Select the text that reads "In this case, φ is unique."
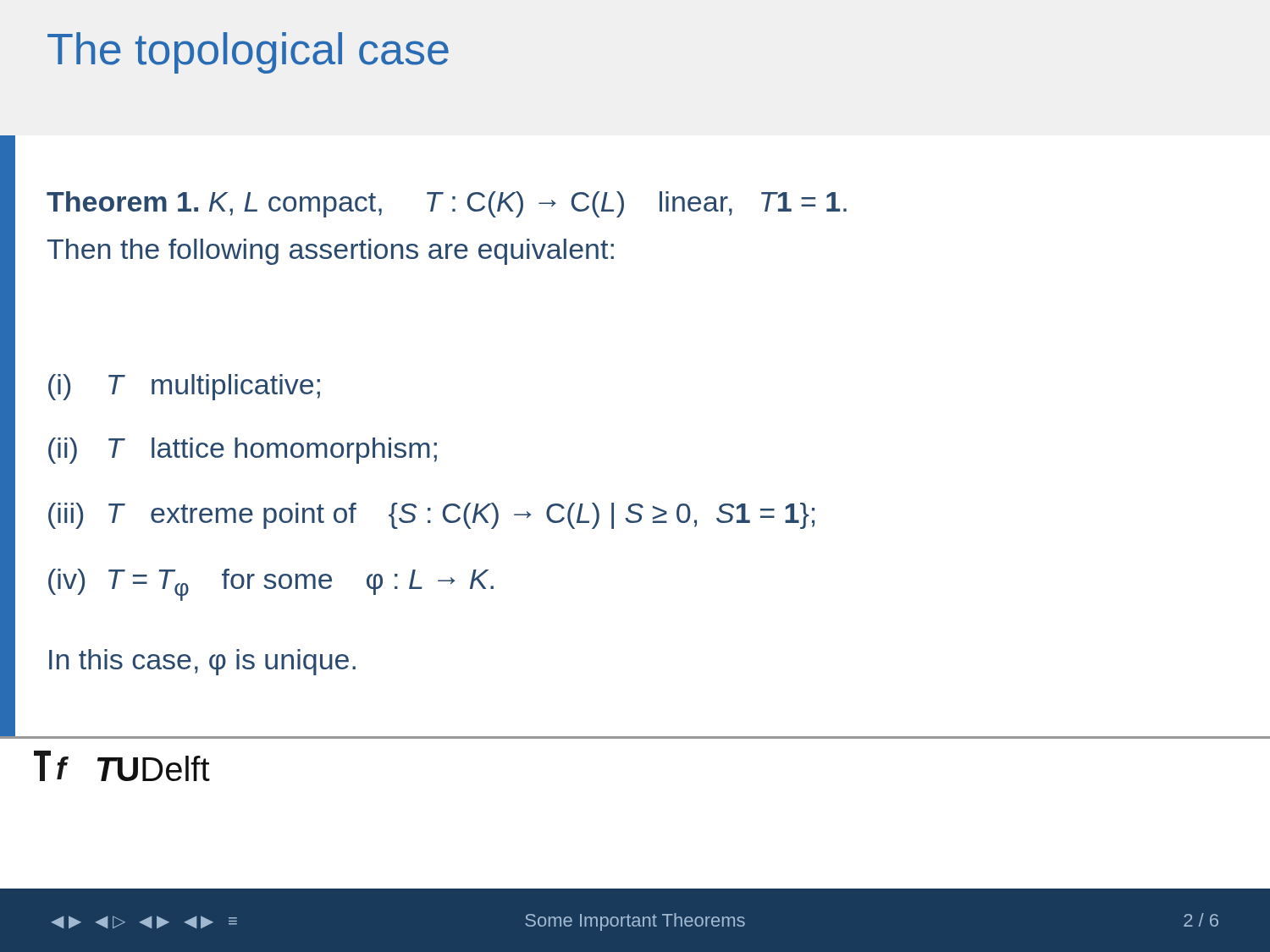Image resolution: width=1270 pixels, height=952 pixels. click(202, 659)
